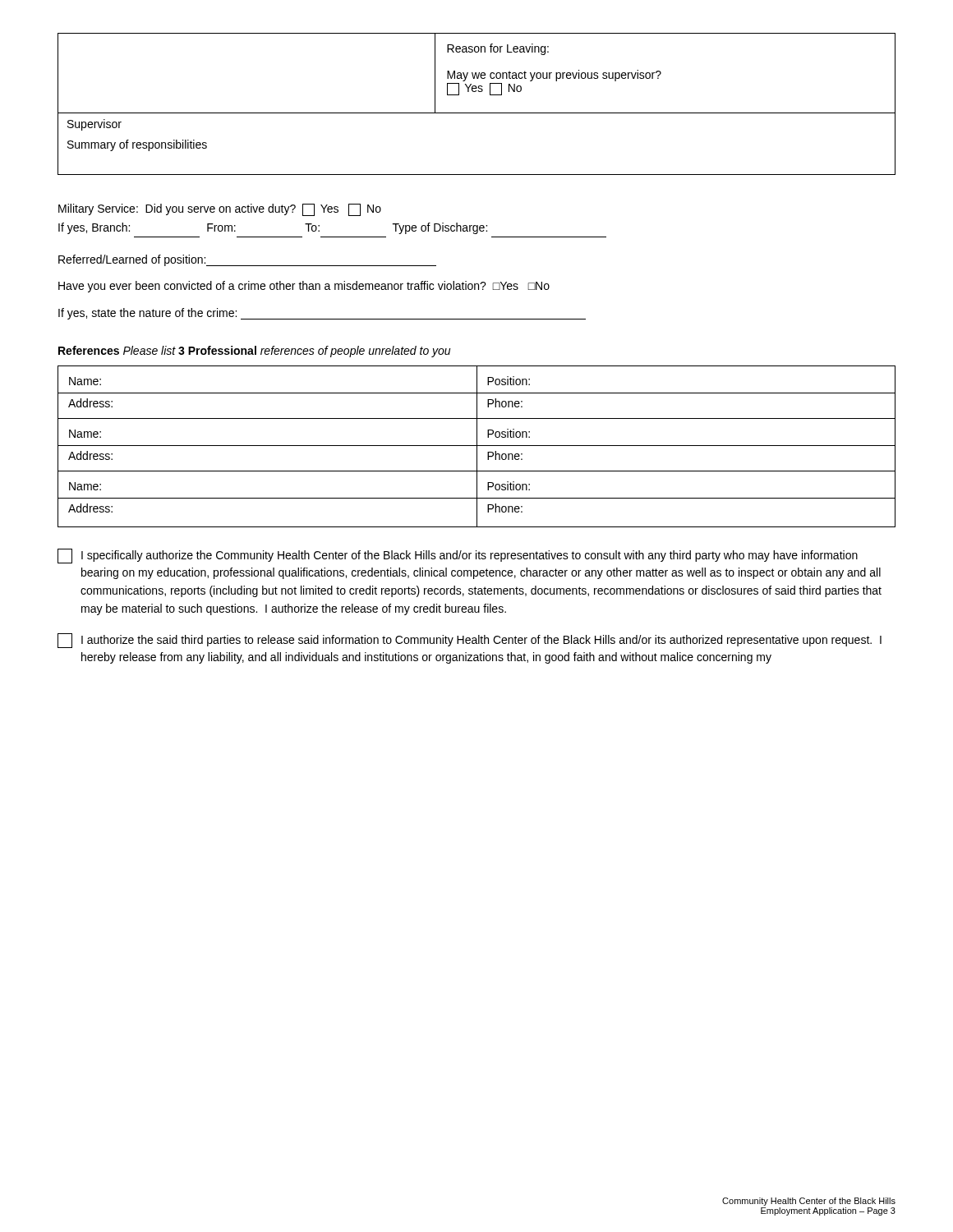Click the passage that begins "Military Service: Did you serve on active duty?"
The image size is (953, 1232).
pyautogui.click(x=476, y=218)
